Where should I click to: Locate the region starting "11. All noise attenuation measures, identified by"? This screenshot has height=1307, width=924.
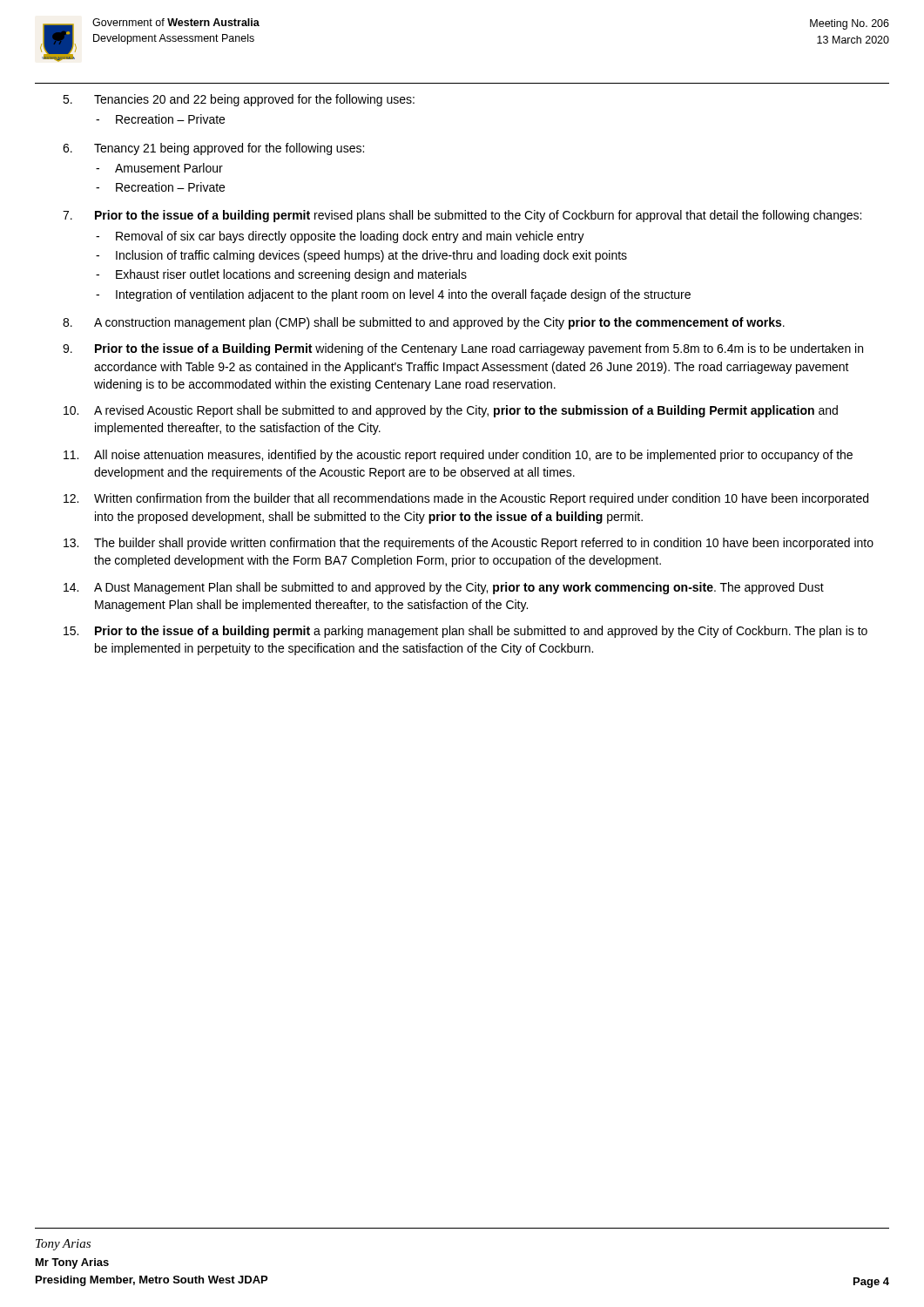(x=469, y=464)
